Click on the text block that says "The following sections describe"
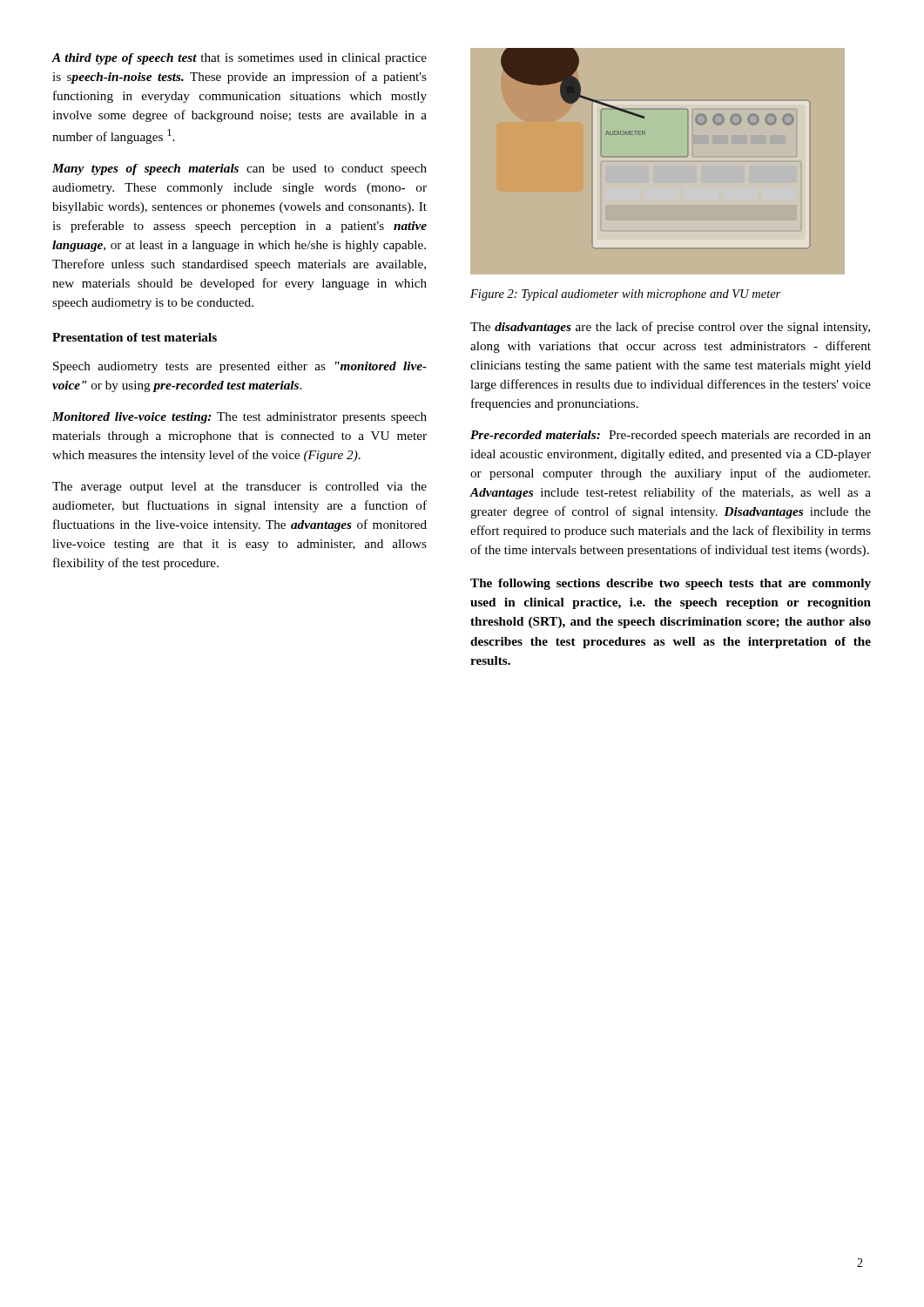This screenshot has width=924, height=1307. point(671,621)
